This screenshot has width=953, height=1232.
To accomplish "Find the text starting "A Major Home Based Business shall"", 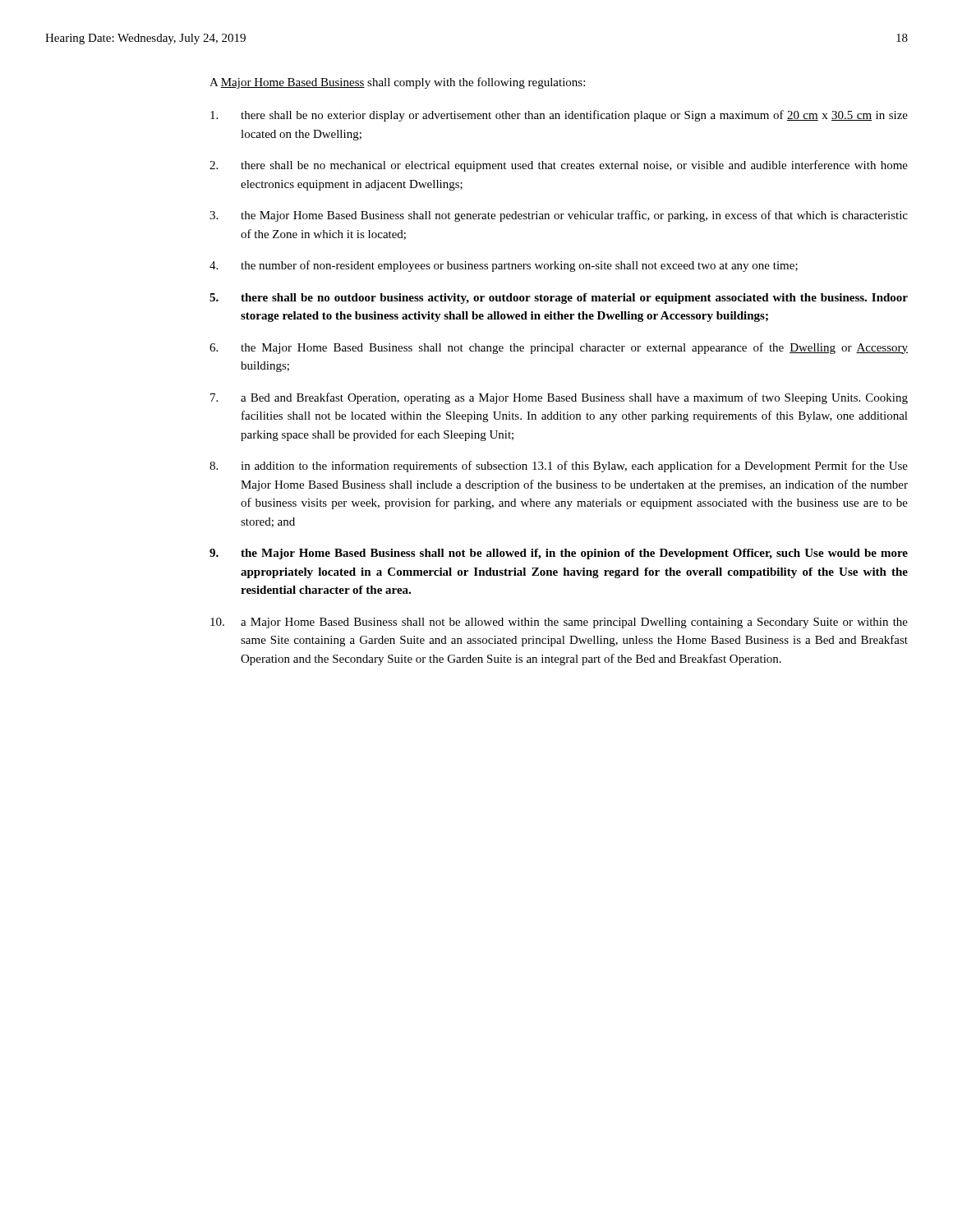I will pos(398,82).
